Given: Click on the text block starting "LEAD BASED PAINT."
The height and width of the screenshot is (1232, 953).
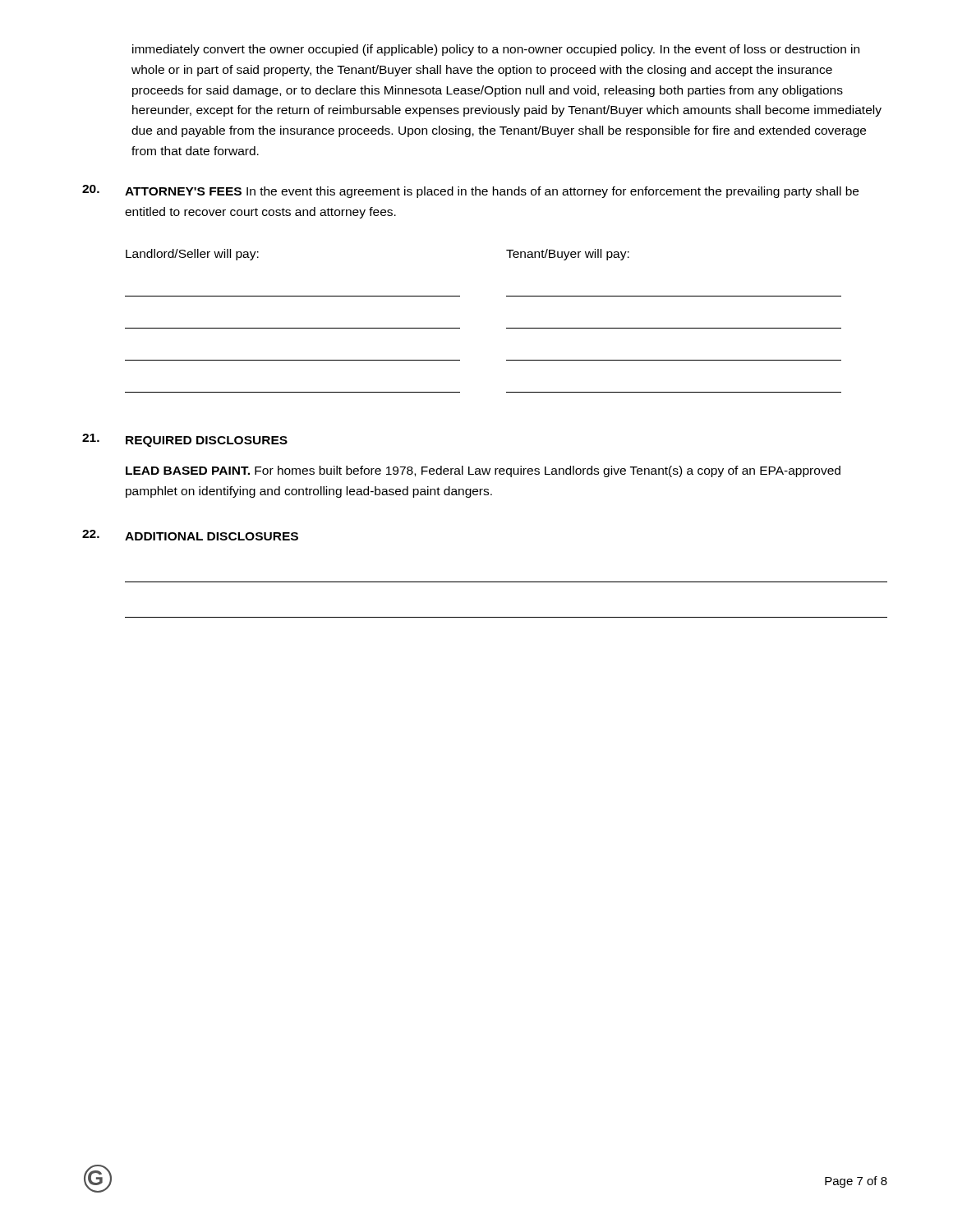Looking at the screenshot, I should point(506,481).
